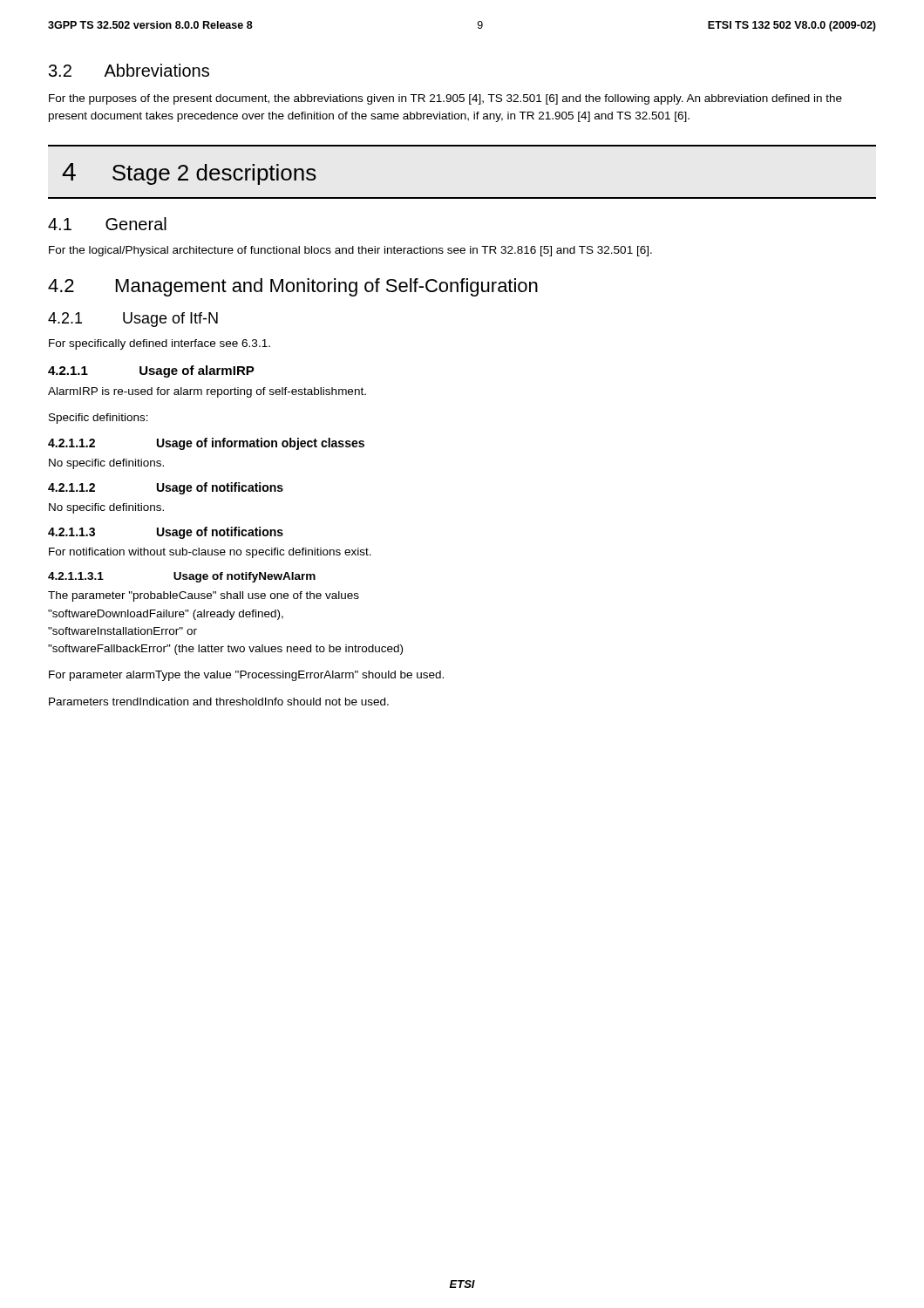Locate the section header that reads "4.2 Management and Monitoring of Self-Configuration"

pos(462,286)
